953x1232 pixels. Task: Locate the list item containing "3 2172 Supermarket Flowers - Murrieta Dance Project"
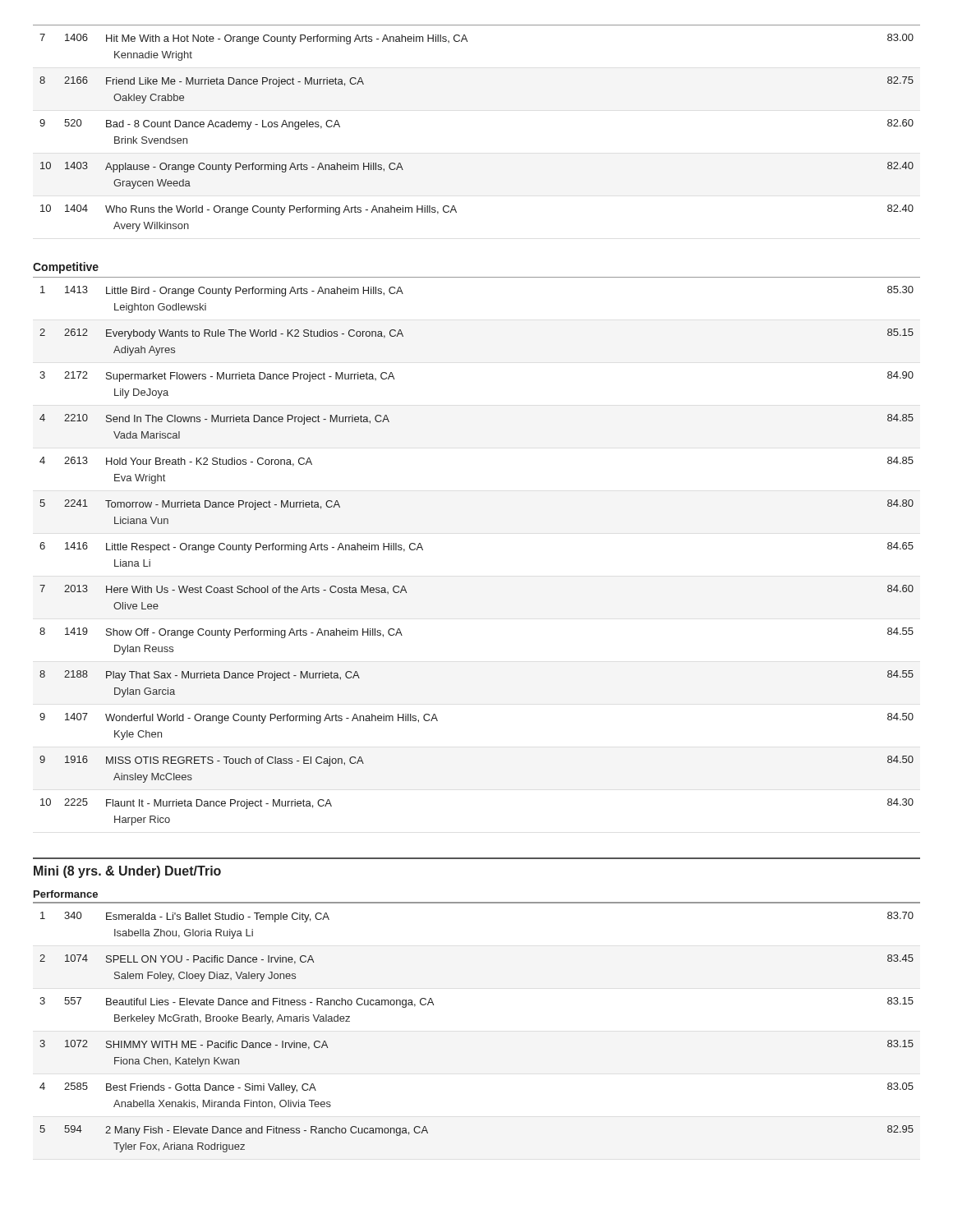(x=73, y=377)
